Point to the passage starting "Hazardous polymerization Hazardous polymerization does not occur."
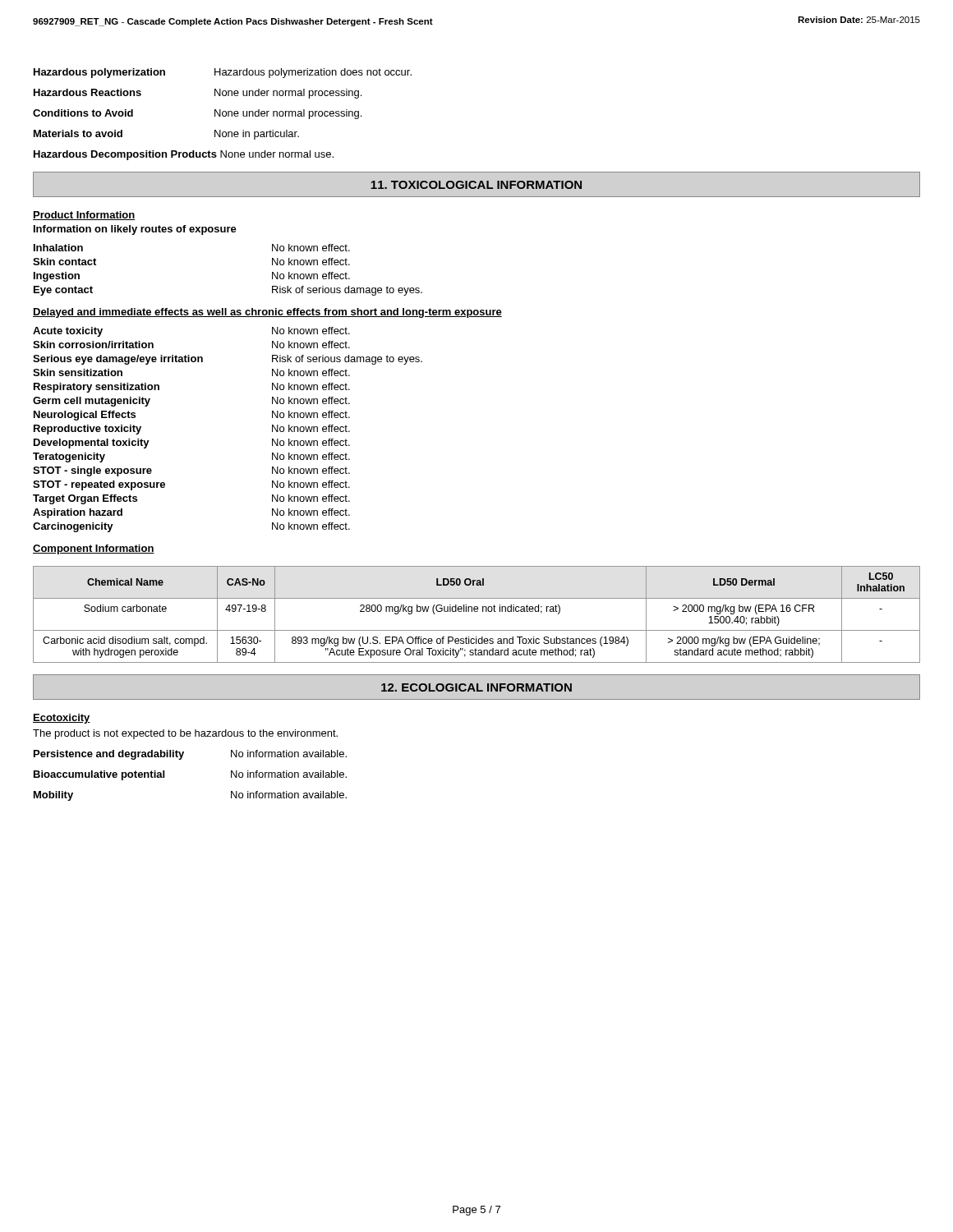 (x=223, y=73)
